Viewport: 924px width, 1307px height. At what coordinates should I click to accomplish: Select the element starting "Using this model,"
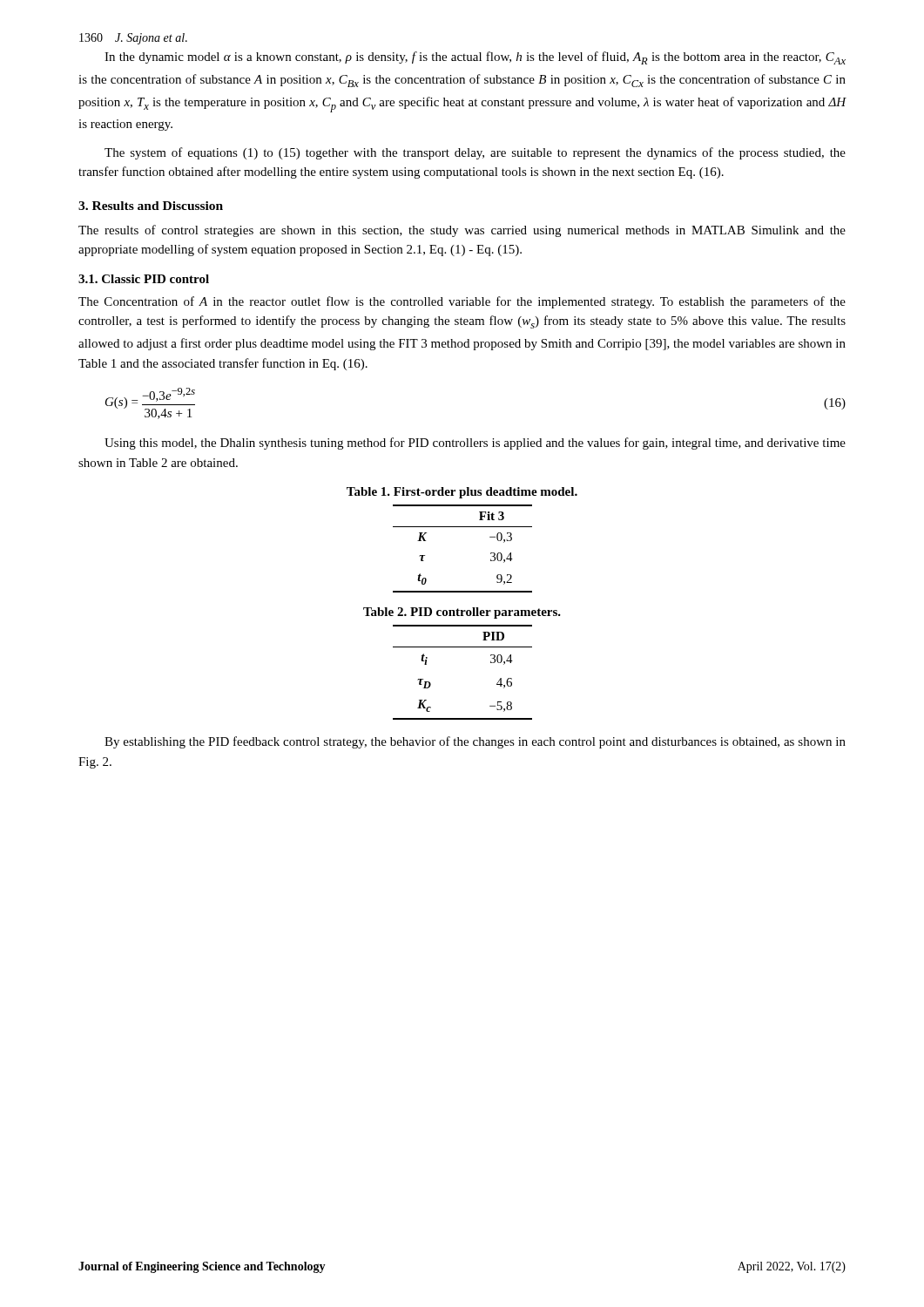coord(462,453)
